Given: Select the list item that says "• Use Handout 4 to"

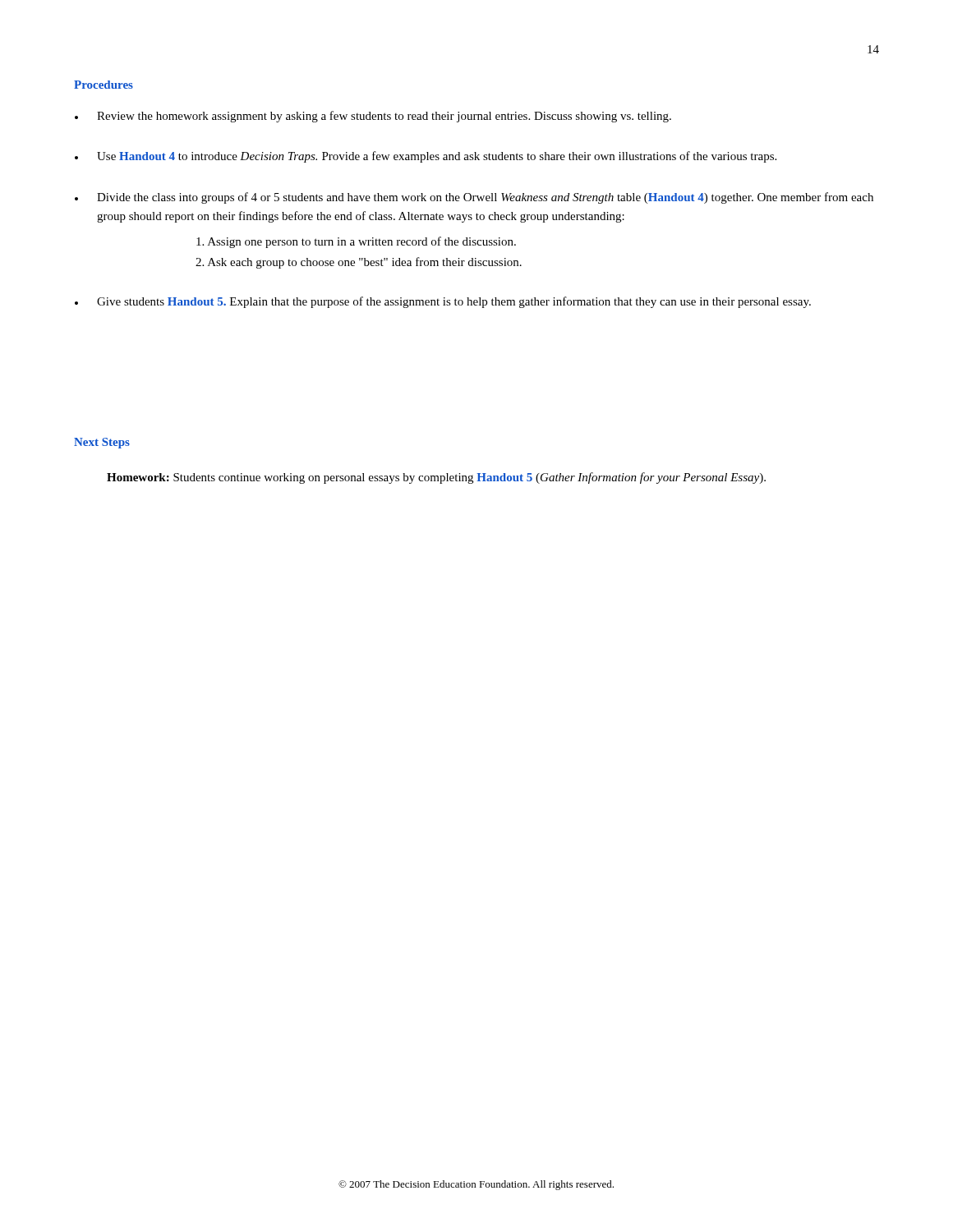Looking at the screenshot, I should [476, 159].
